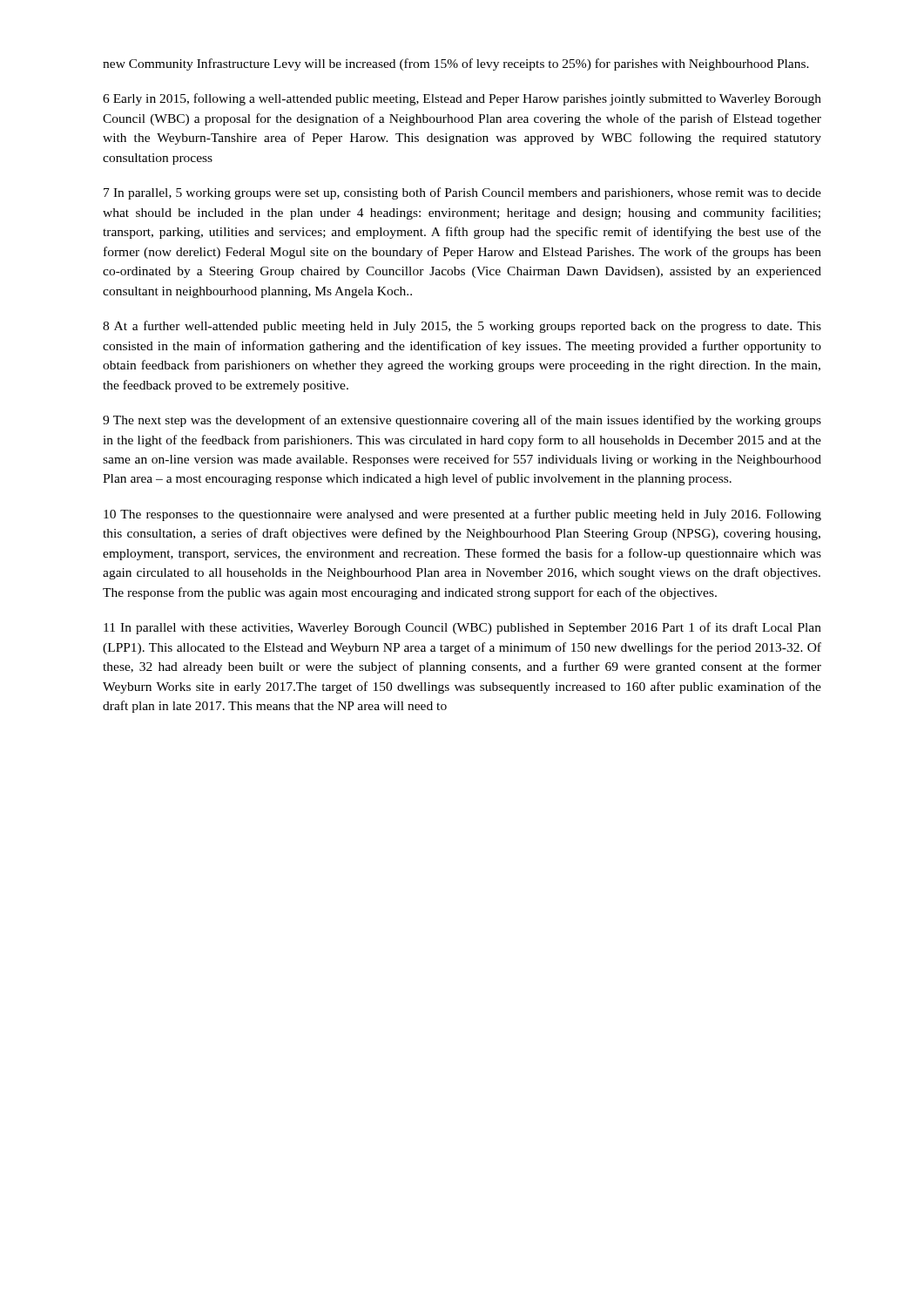Click on the element starting "new Community Infrastructure"
Viewport: 924px width, 1307px height.
tap(456, 63)
